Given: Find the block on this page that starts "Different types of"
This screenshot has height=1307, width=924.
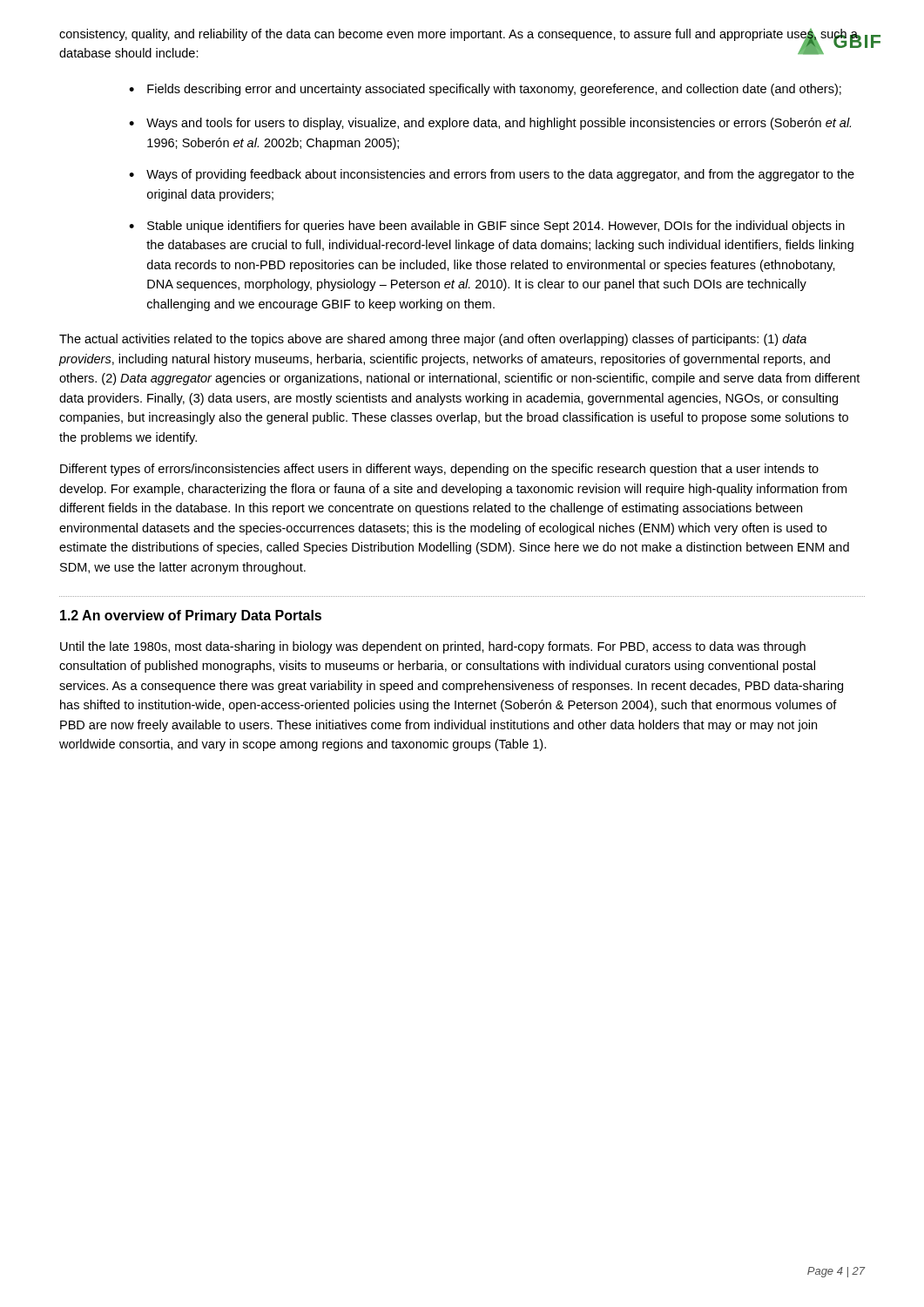Looking at the screenshot, I should click(x=454, y=518).
